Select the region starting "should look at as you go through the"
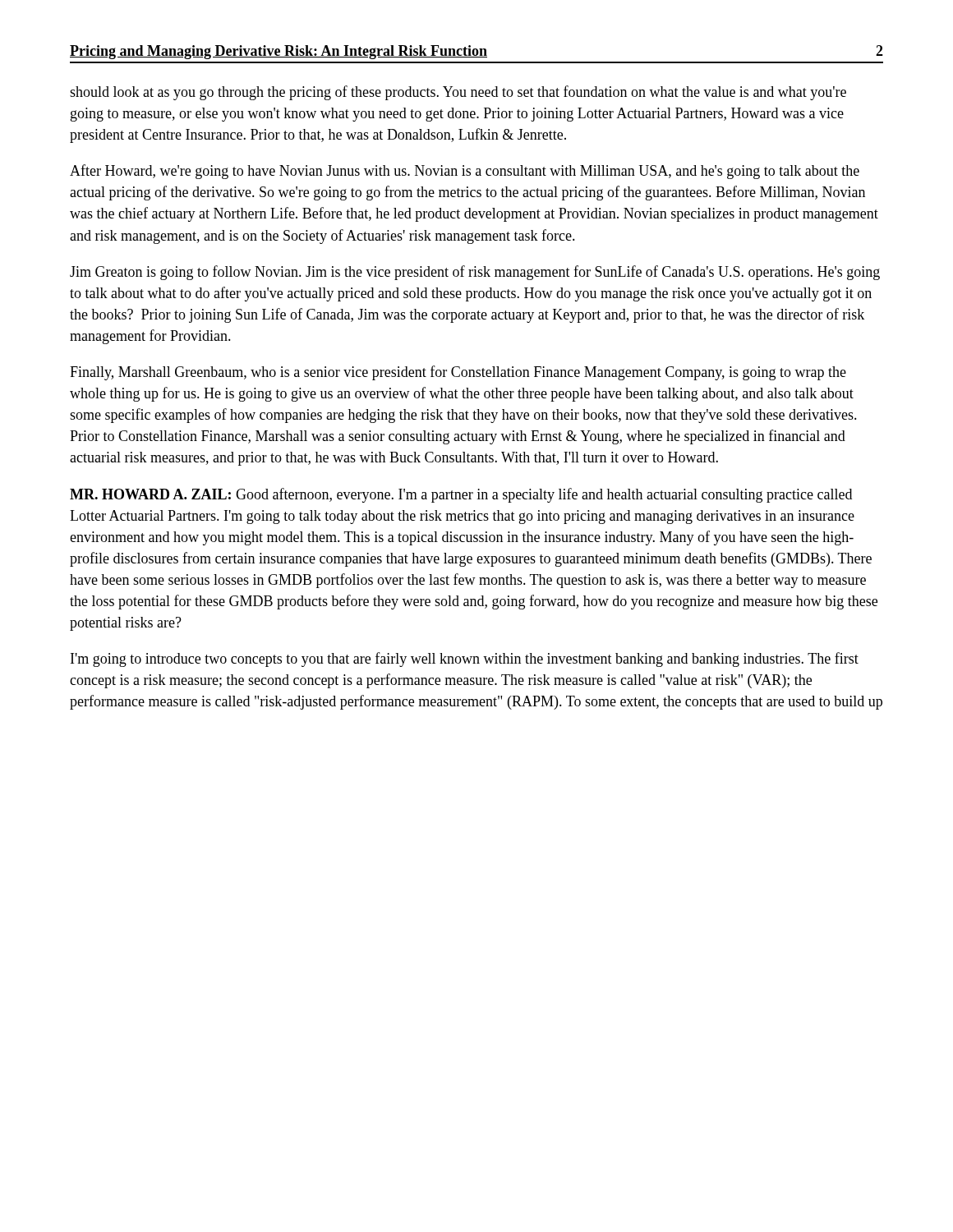 (476, 113)
